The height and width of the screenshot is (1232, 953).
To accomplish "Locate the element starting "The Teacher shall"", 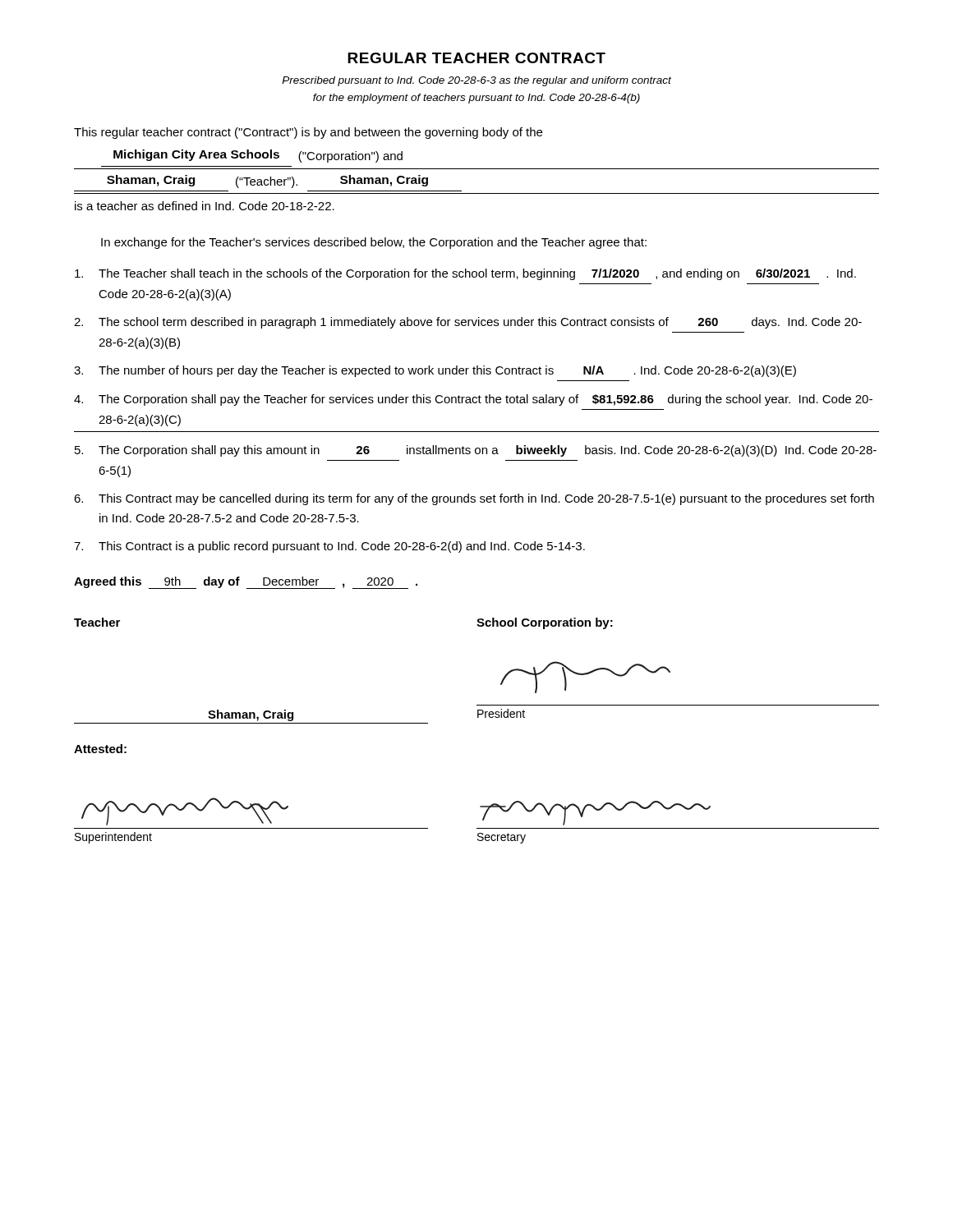I will 476,284.
